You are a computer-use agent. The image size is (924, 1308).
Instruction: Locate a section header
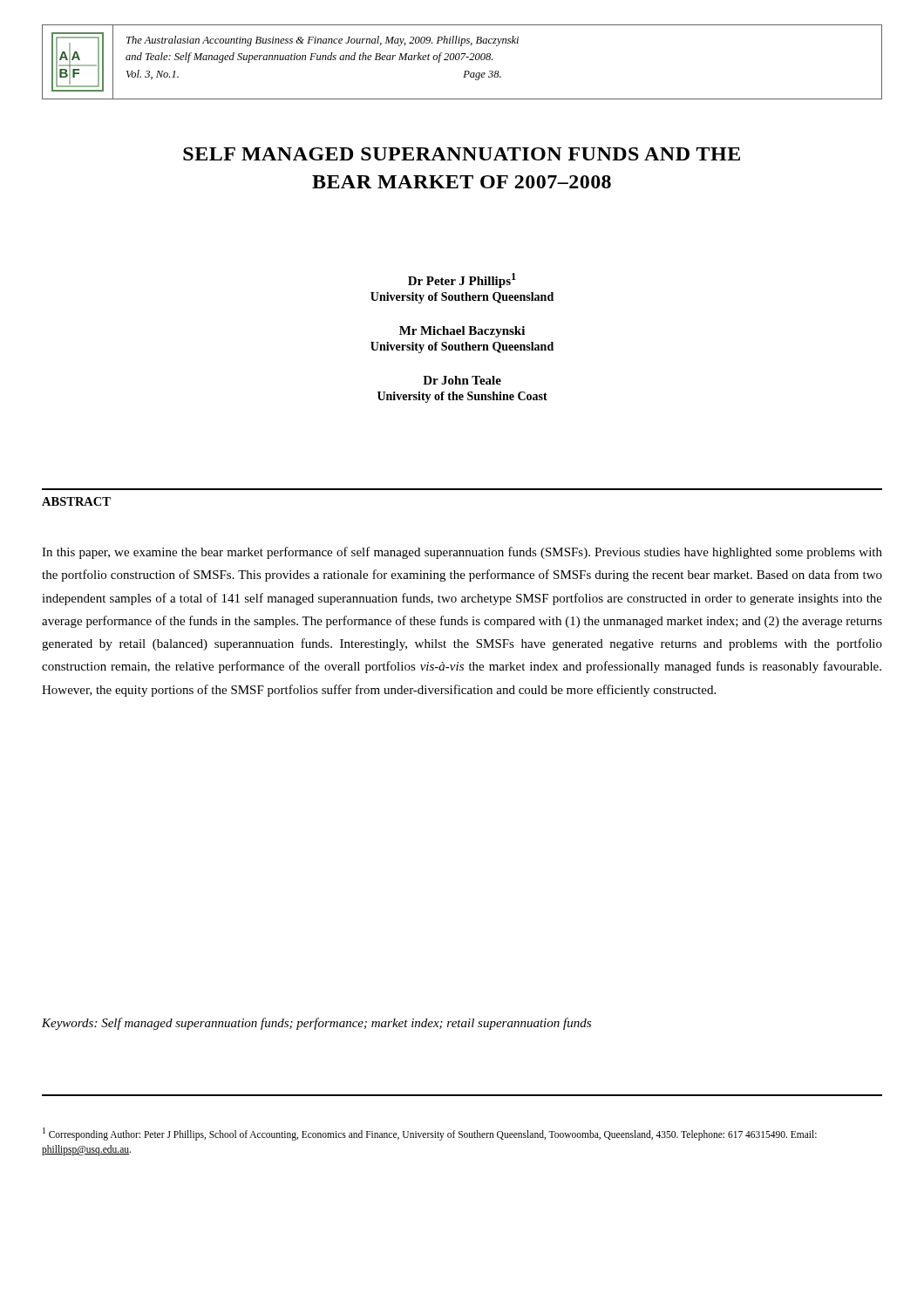(x=462, y=502)
